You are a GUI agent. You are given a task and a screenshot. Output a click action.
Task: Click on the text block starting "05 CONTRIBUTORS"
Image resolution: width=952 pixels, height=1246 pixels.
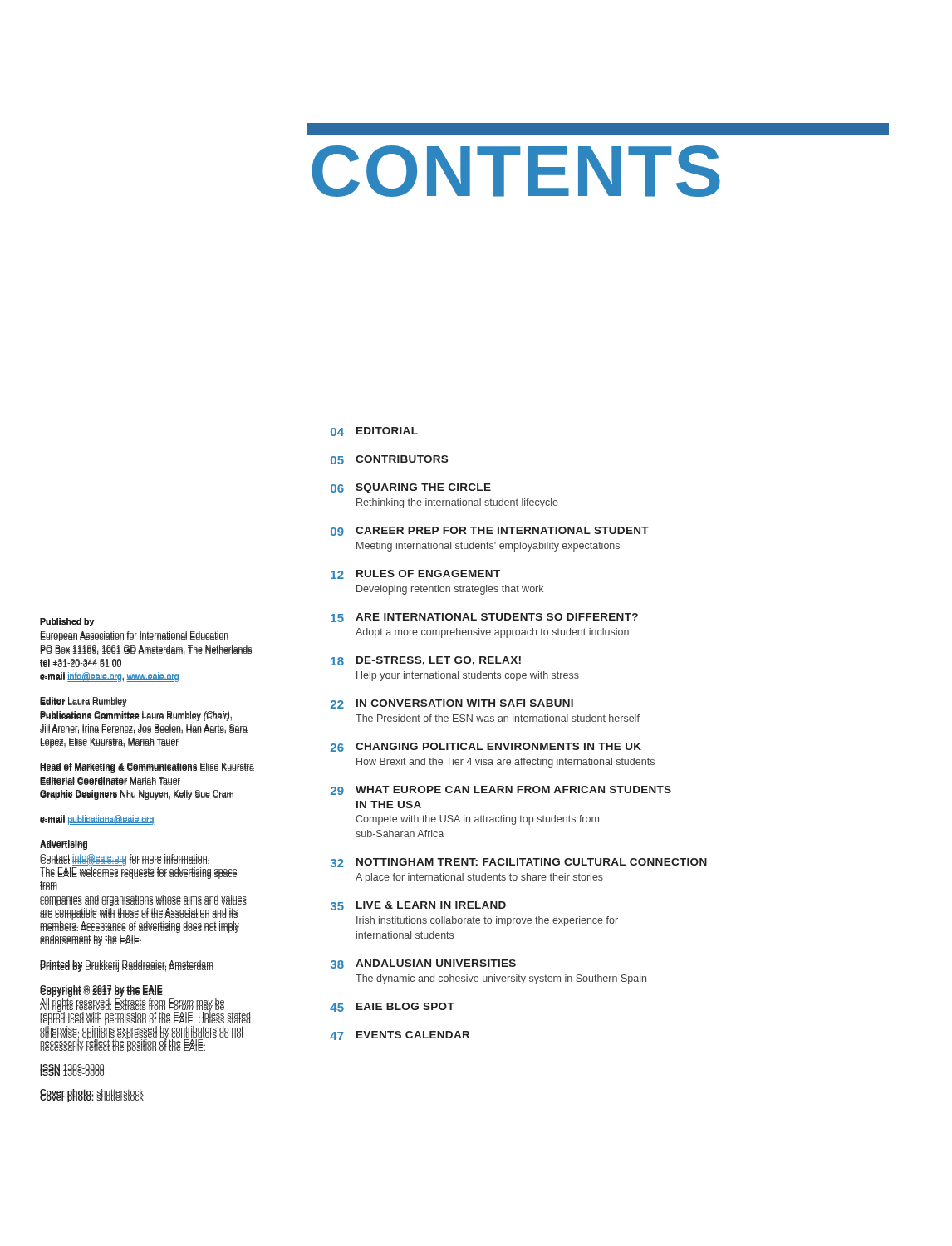[389, 460]
